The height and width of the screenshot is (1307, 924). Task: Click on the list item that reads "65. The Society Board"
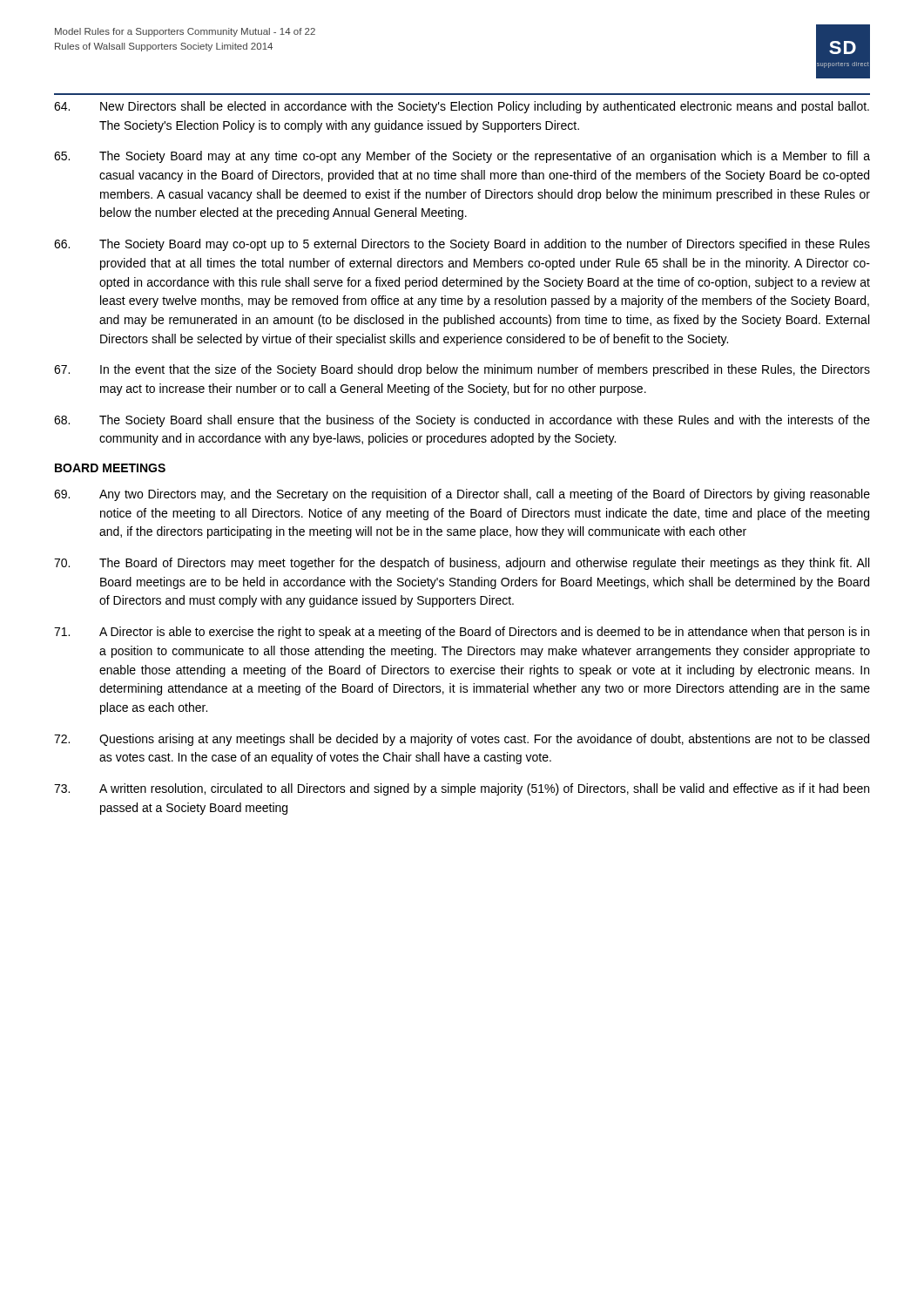pyautogui.click(x=462, y=185)
